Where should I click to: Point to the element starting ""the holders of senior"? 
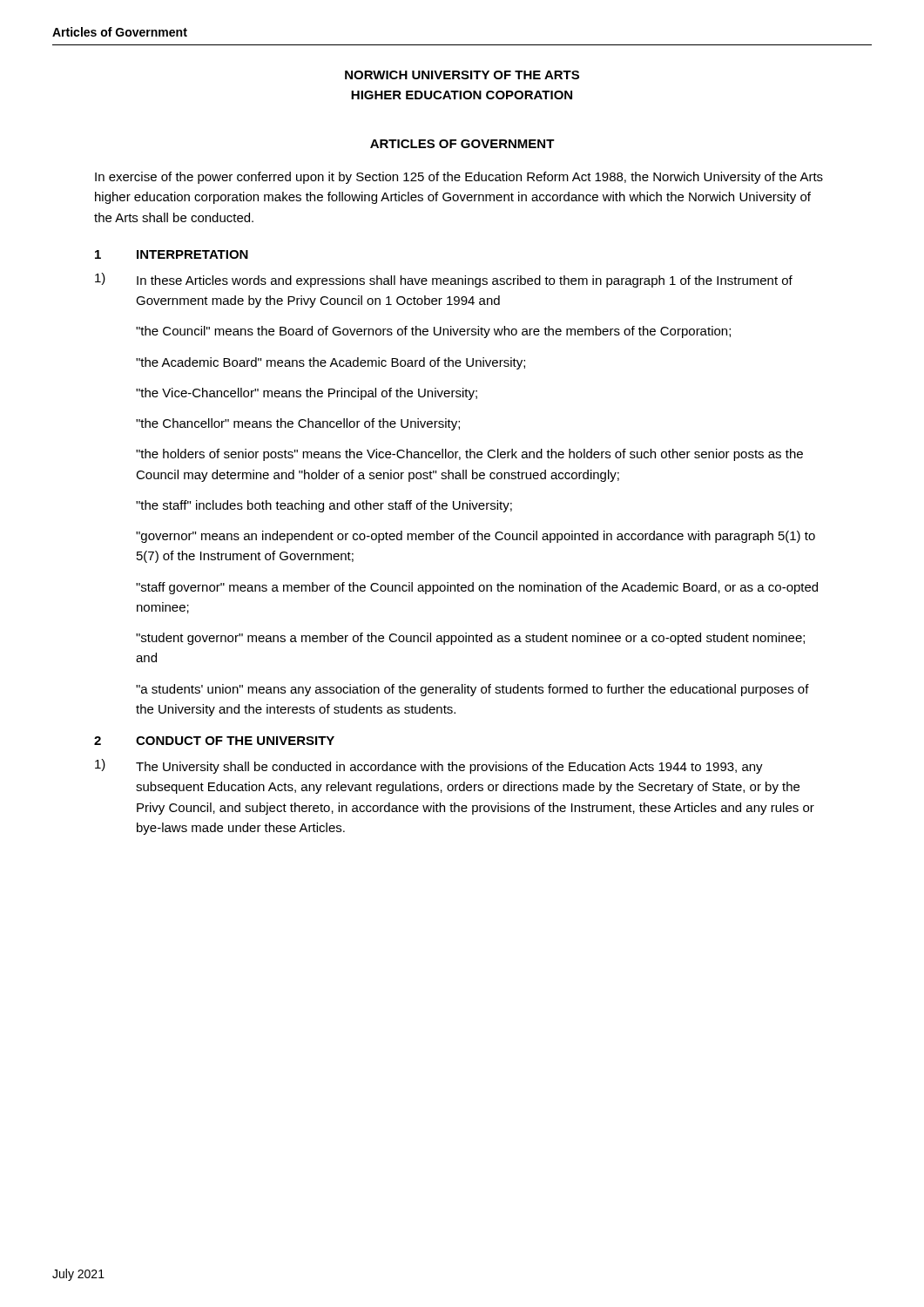pos(470,464)
